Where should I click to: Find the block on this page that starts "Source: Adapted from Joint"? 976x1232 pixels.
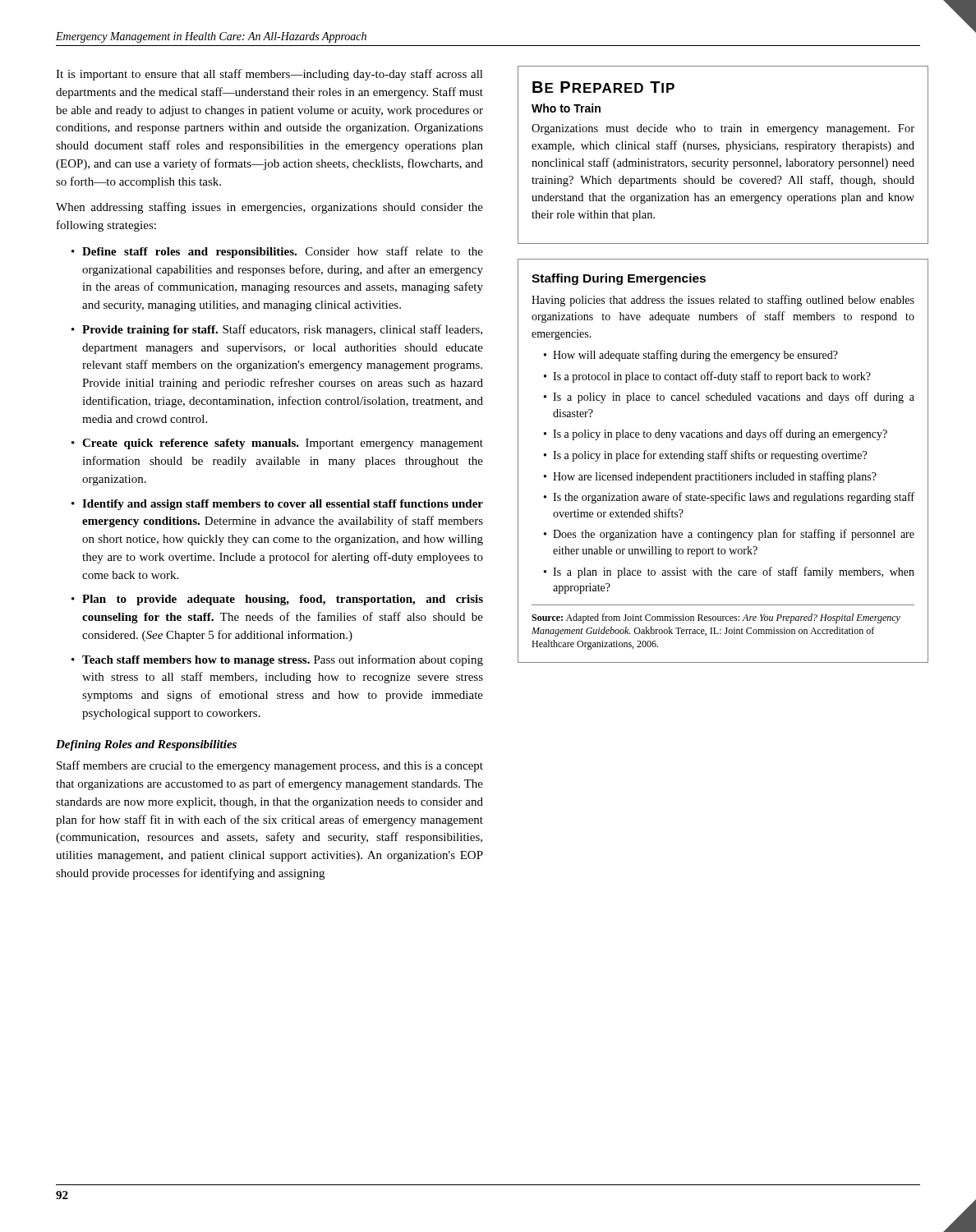[x=716, y=631]
